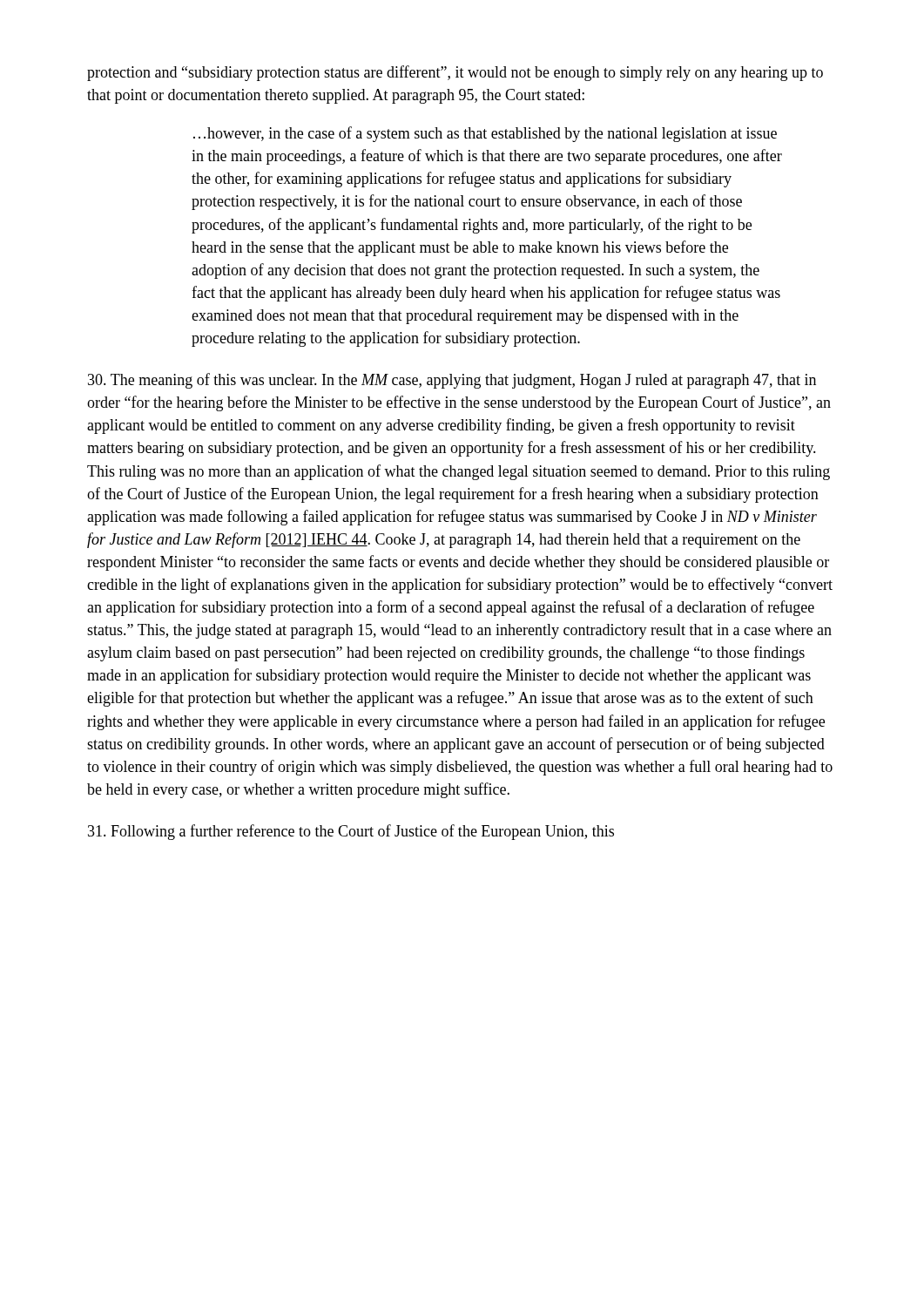Point to the block beginning "protection and “subsidiary protection status"
This screenshot has width=924, height=1307.
click(x=455, y=84)
